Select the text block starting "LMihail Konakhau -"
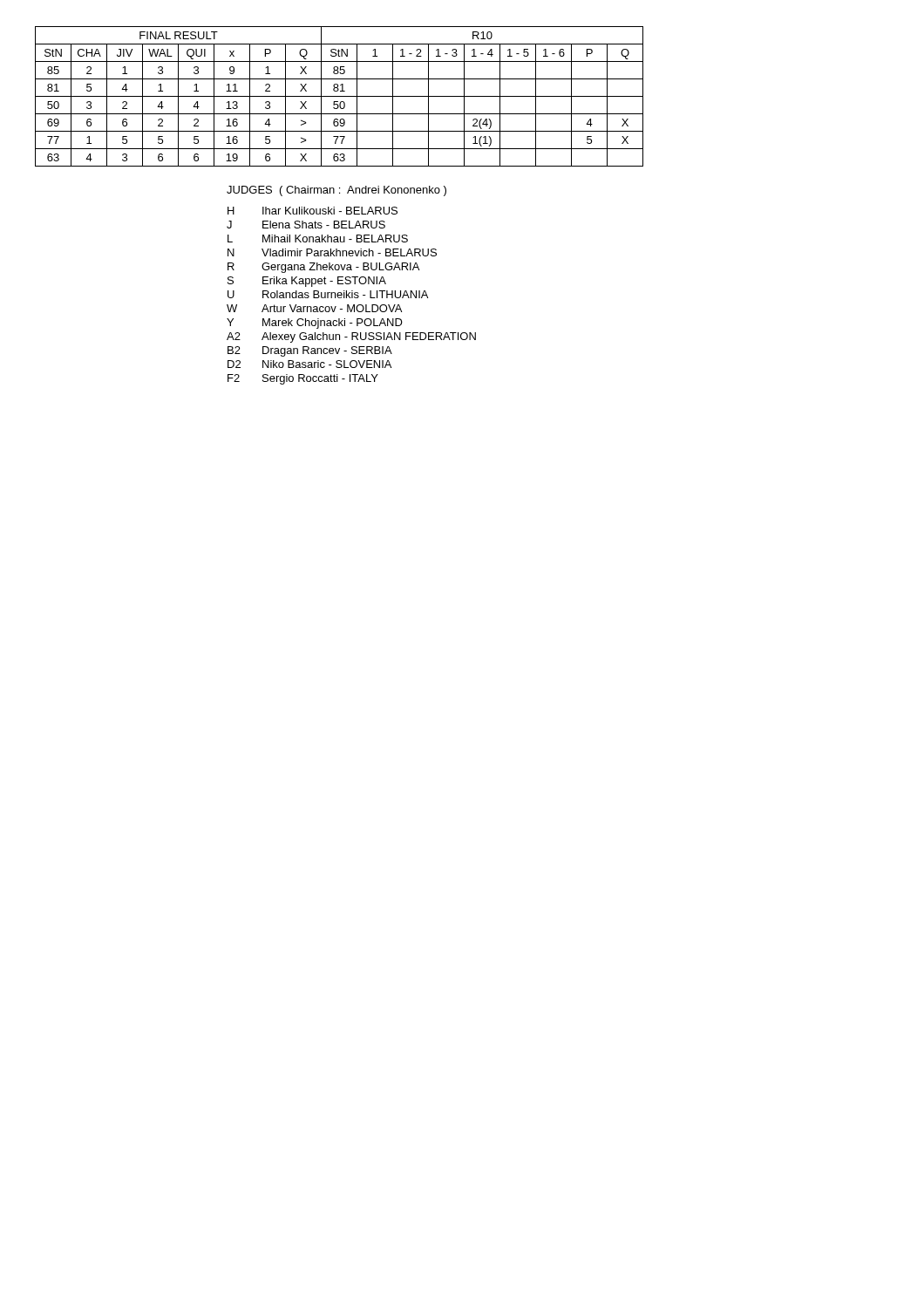Image resolution: width=924 pixels, height=1308 pixels. point(317,238)
